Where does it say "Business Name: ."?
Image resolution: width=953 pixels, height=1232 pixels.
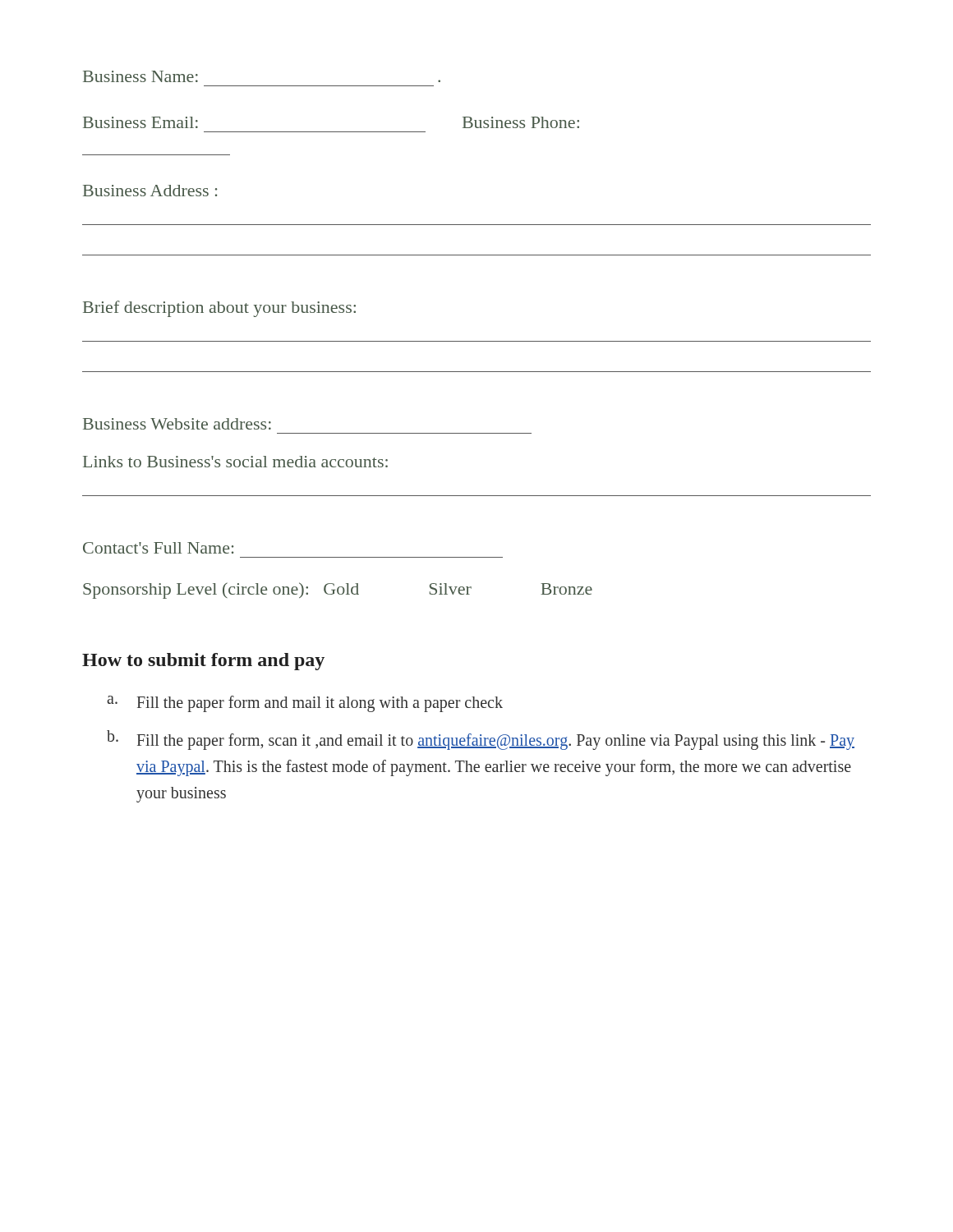tap(262, 76)
